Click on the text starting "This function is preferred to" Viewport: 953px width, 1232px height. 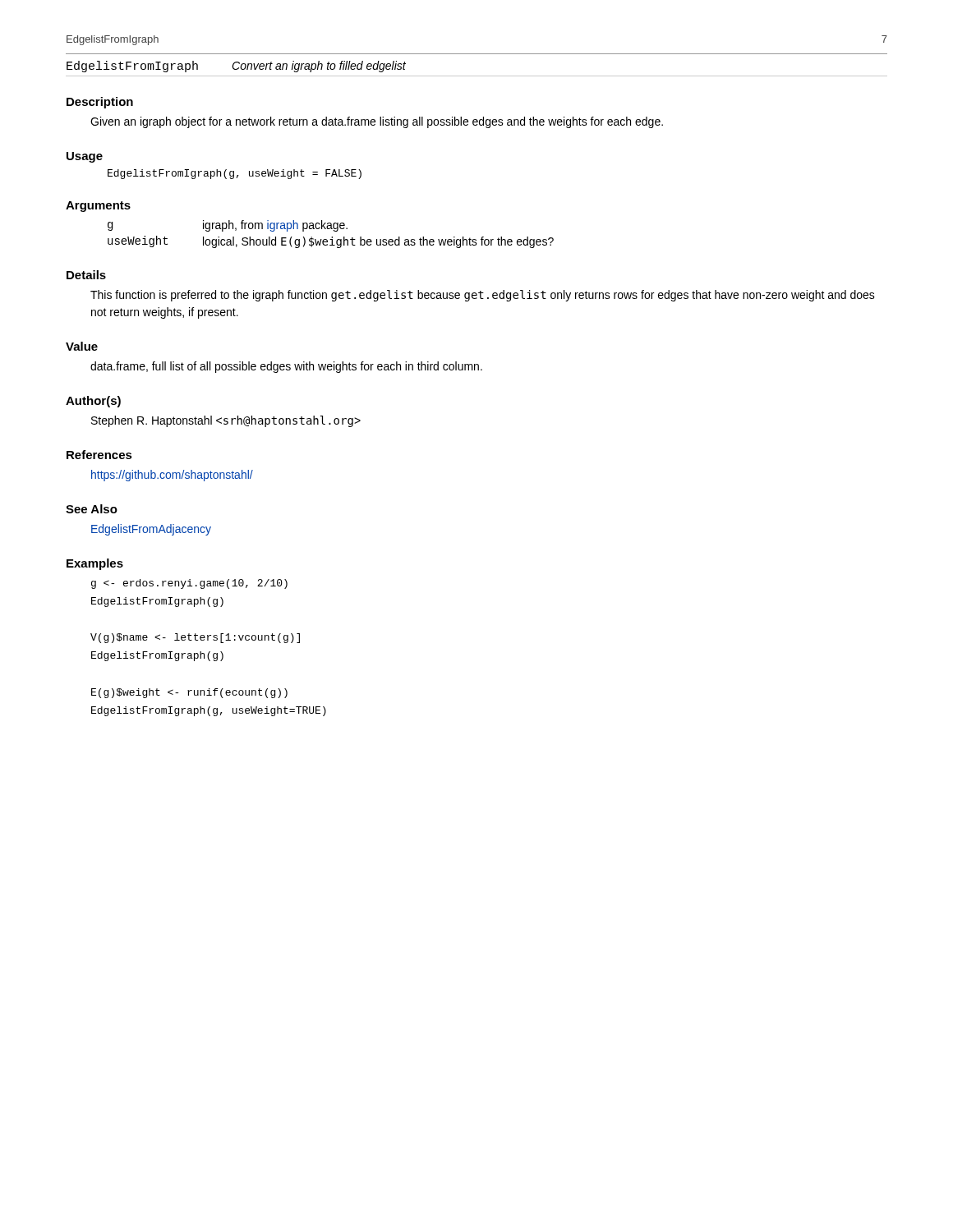tap(483, 304)
